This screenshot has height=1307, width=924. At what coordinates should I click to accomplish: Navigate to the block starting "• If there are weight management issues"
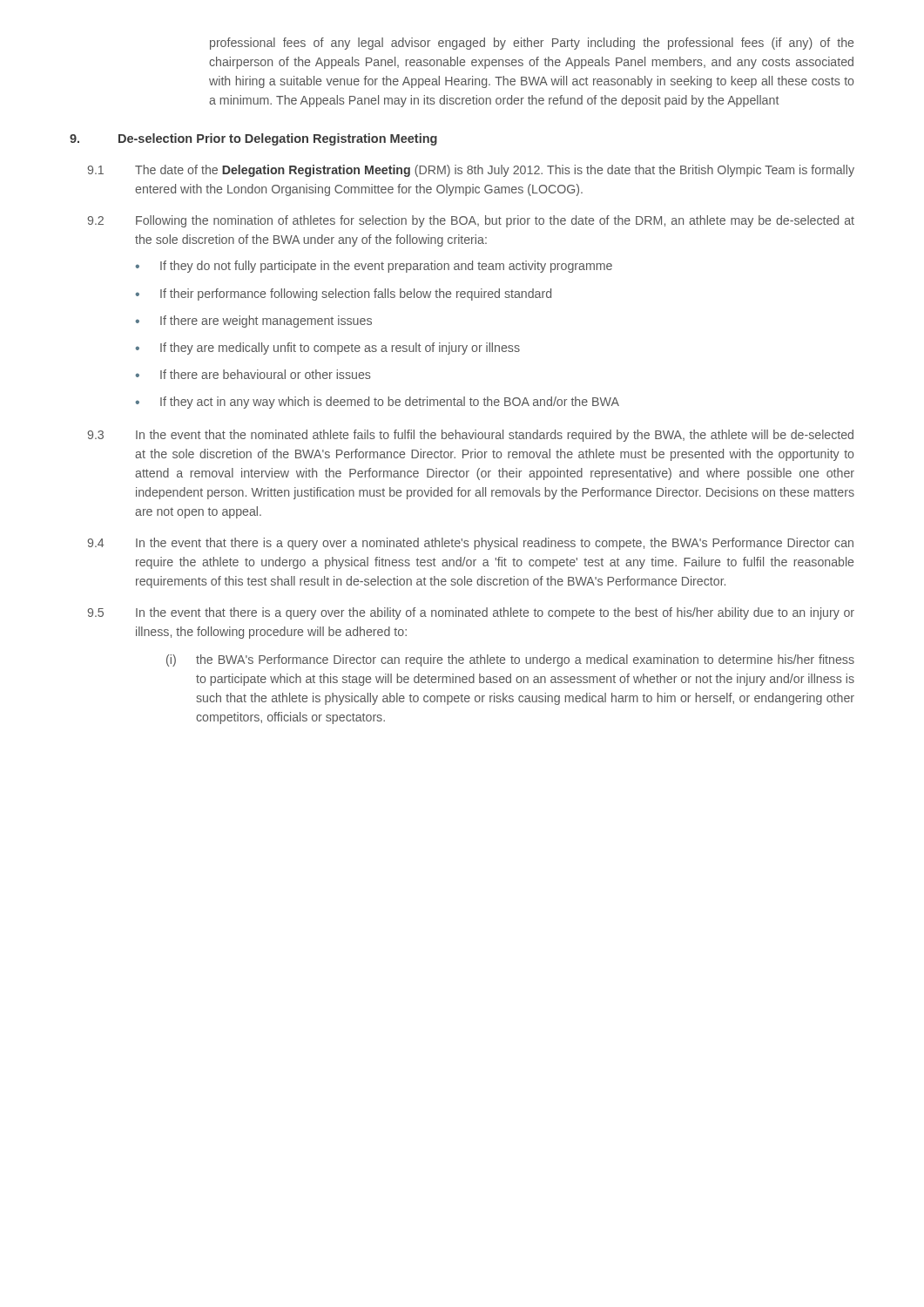(253, 322)
